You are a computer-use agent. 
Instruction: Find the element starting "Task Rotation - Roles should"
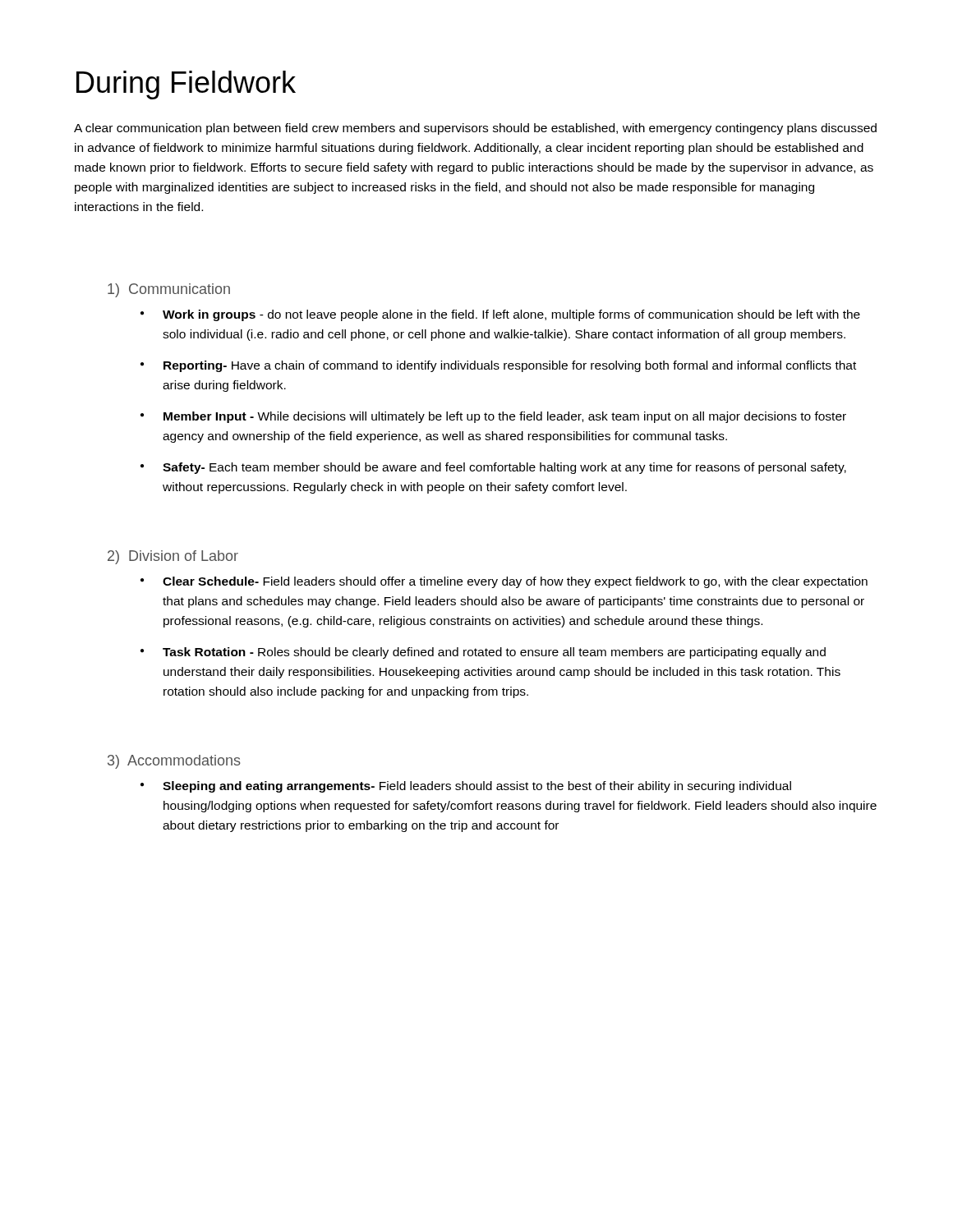click(502, 672)
